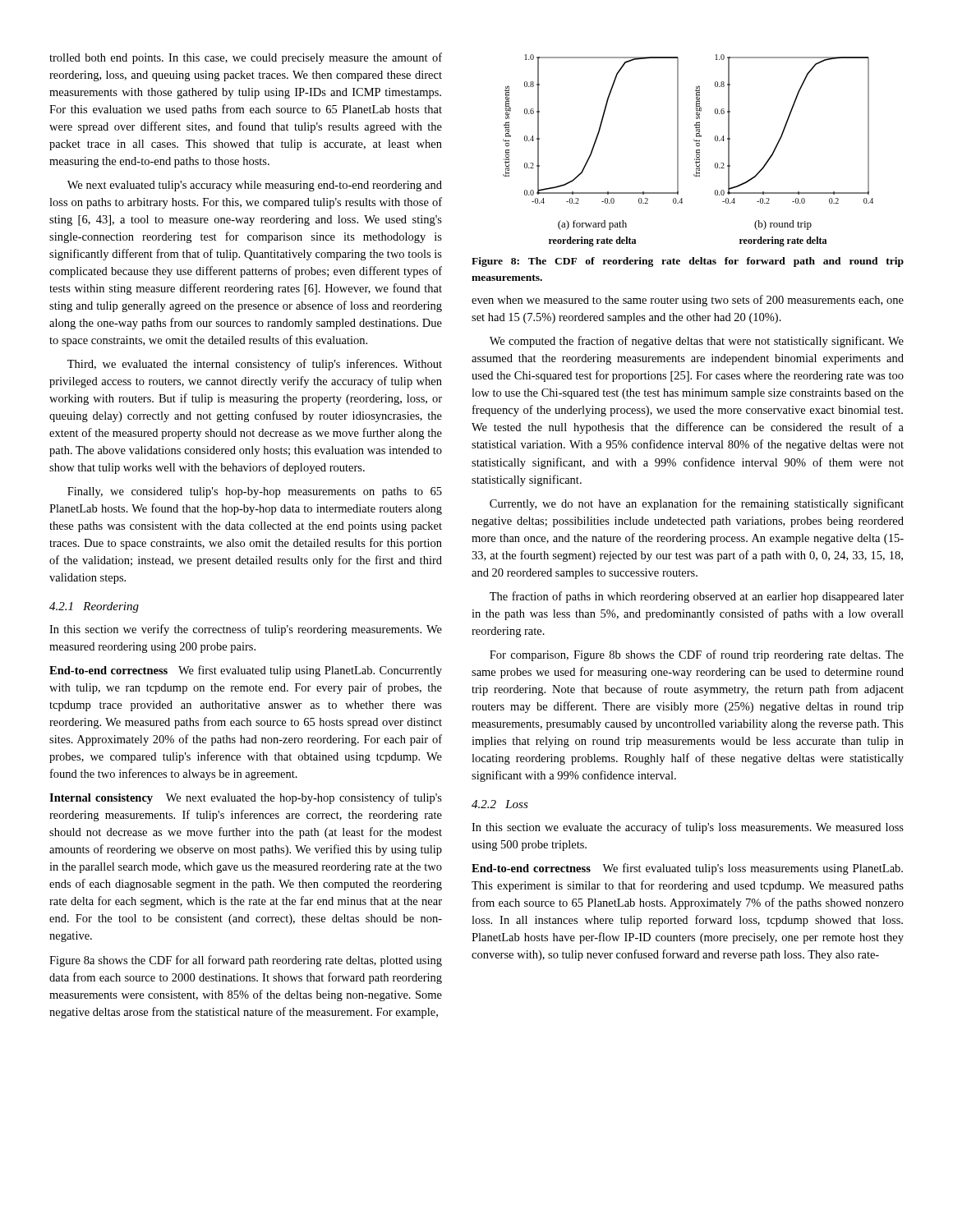Select the continuous plot
This screenshot has width=953, height=1232.
coord(688,149)
